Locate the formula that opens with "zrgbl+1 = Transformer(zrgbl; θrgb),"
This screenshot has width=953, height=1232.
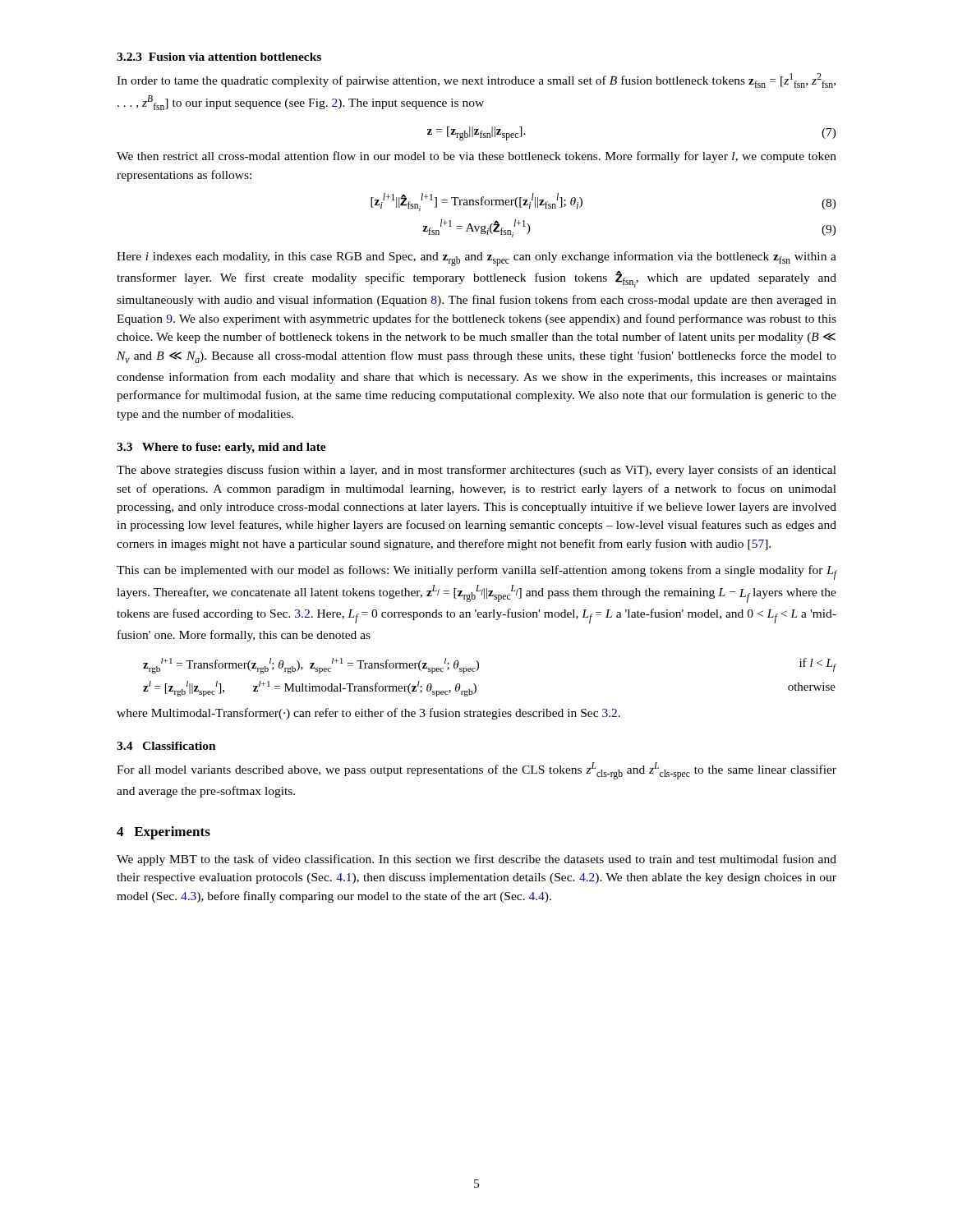[x=476, y=676]
